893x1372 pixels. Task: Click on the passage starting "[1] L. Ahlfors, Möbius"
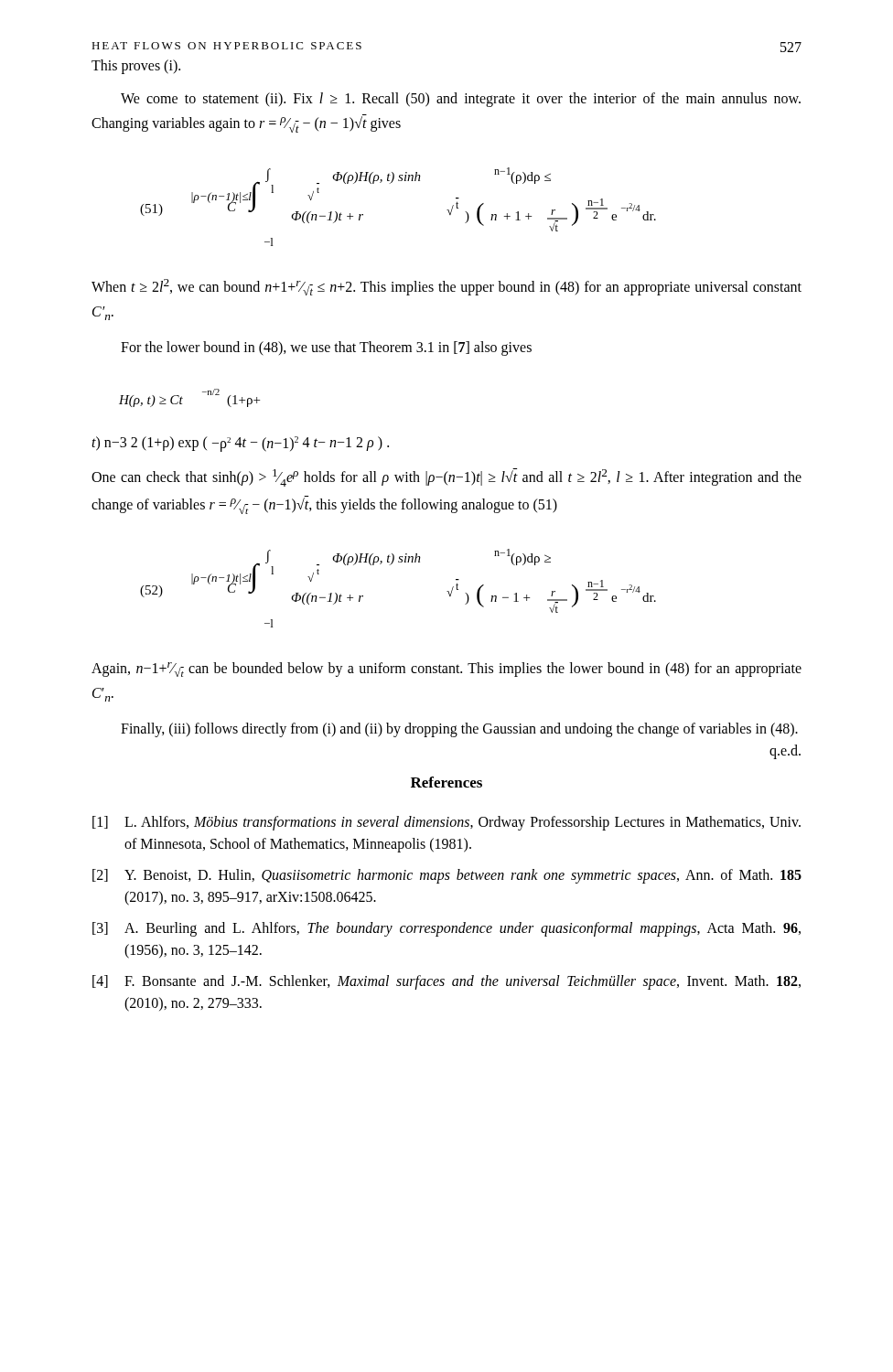coord(446,833)
